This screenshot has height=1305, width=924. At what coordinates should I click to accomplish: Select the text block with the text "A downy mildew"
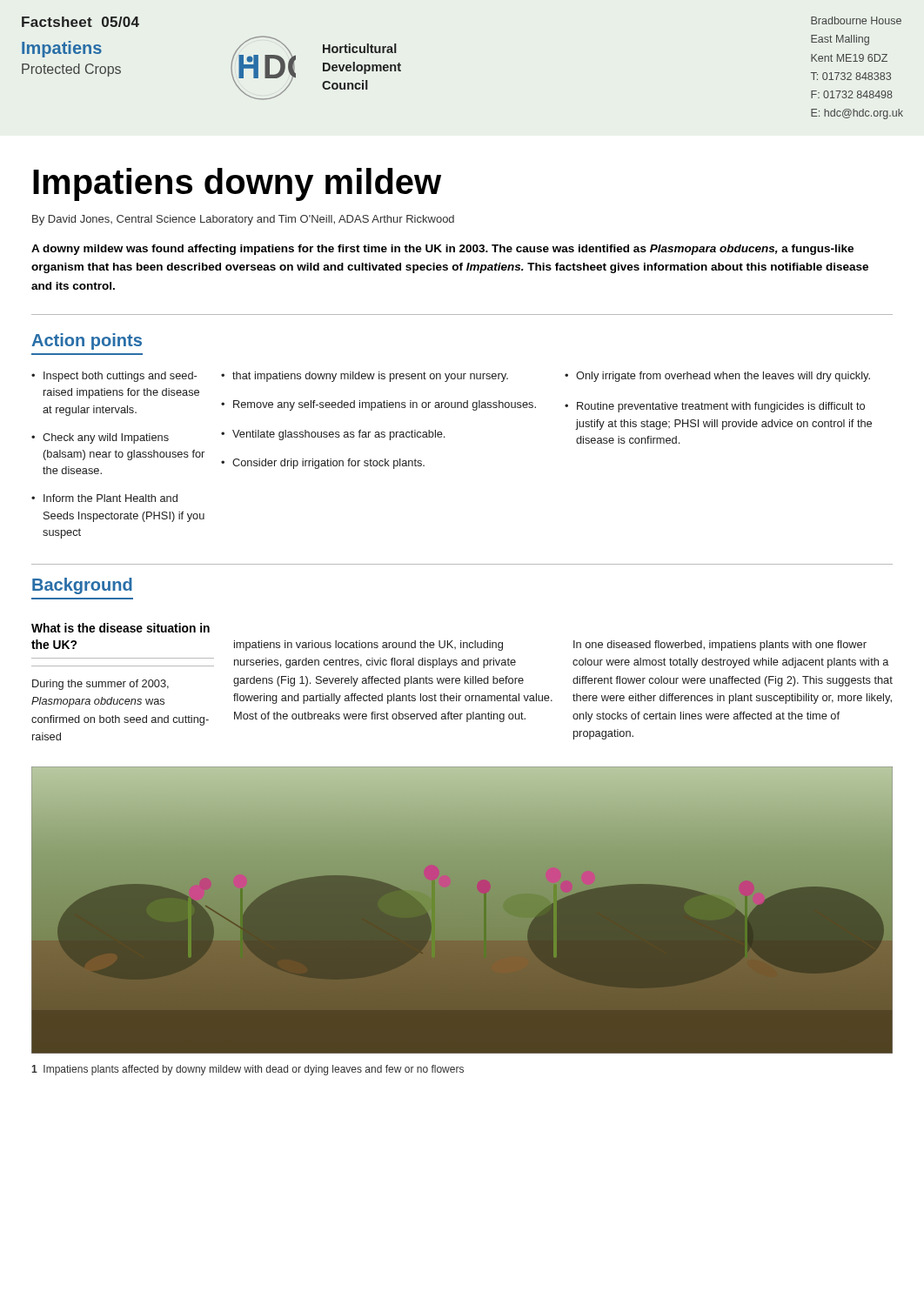click(x=450, y=267)
